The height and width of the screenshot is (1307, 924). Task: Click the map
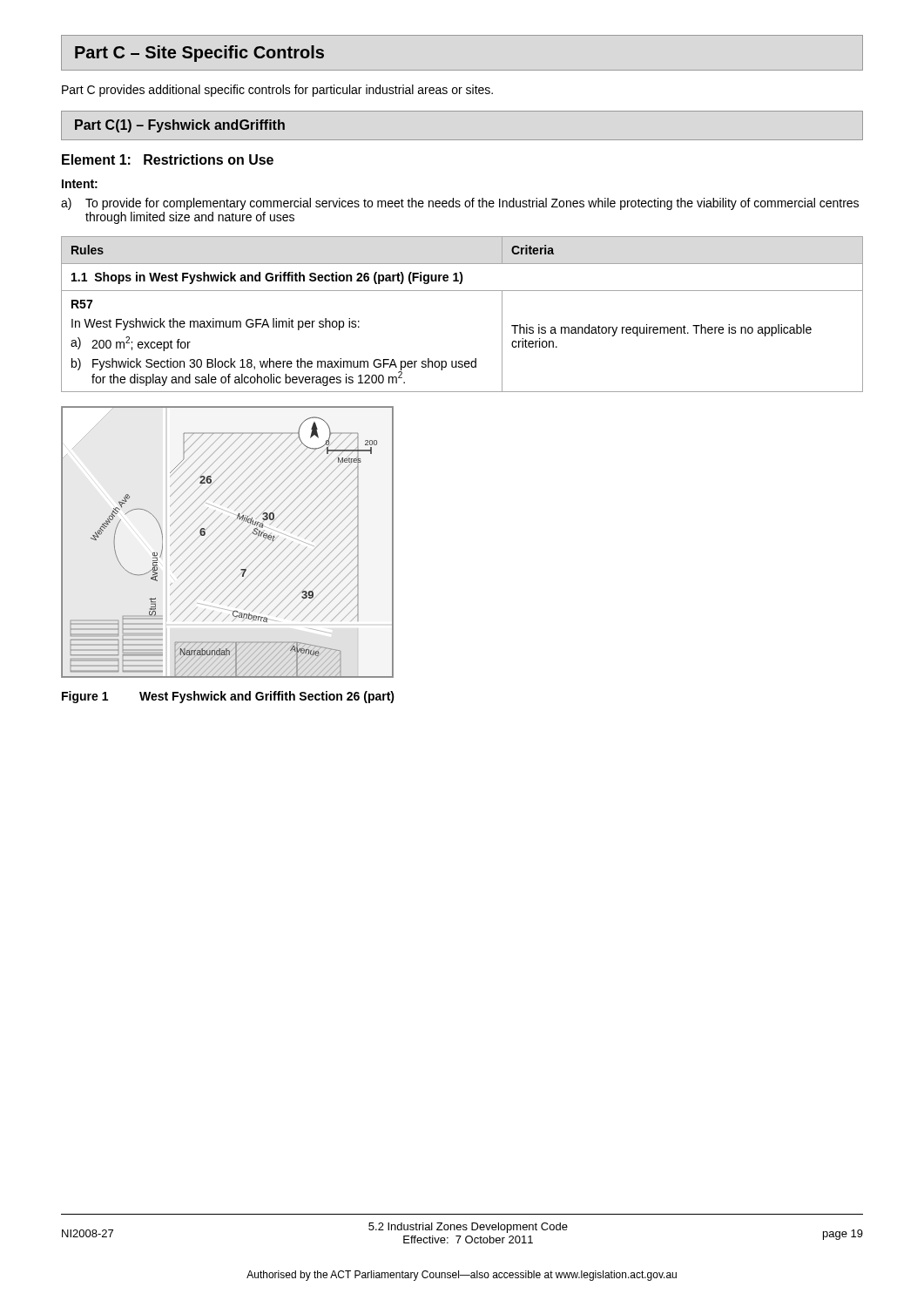(462, 548)
